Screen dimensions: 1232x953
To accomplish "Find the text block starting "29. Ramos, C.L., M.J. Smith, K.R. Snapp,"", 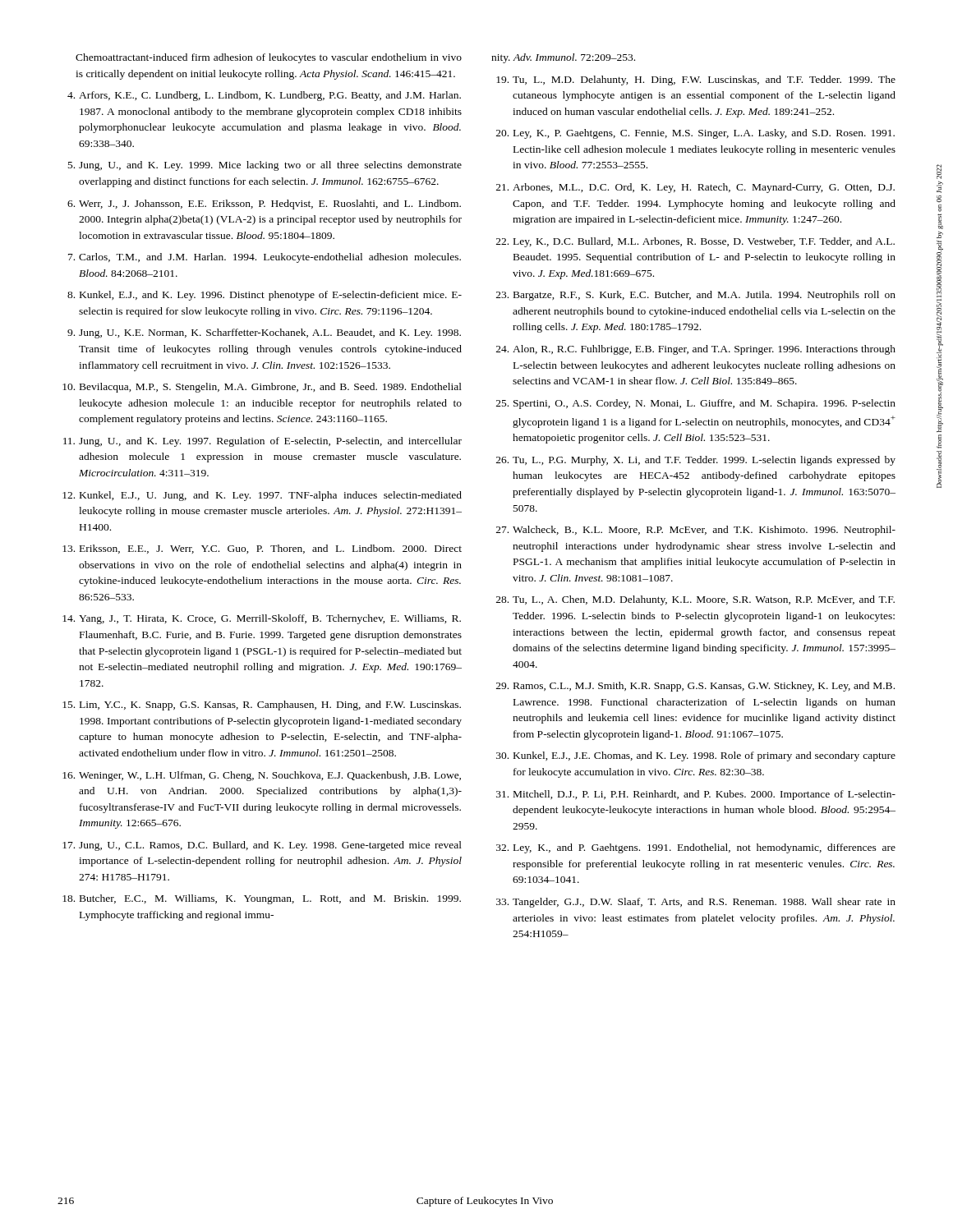I will pyautogui.click(x=693, y=710).
